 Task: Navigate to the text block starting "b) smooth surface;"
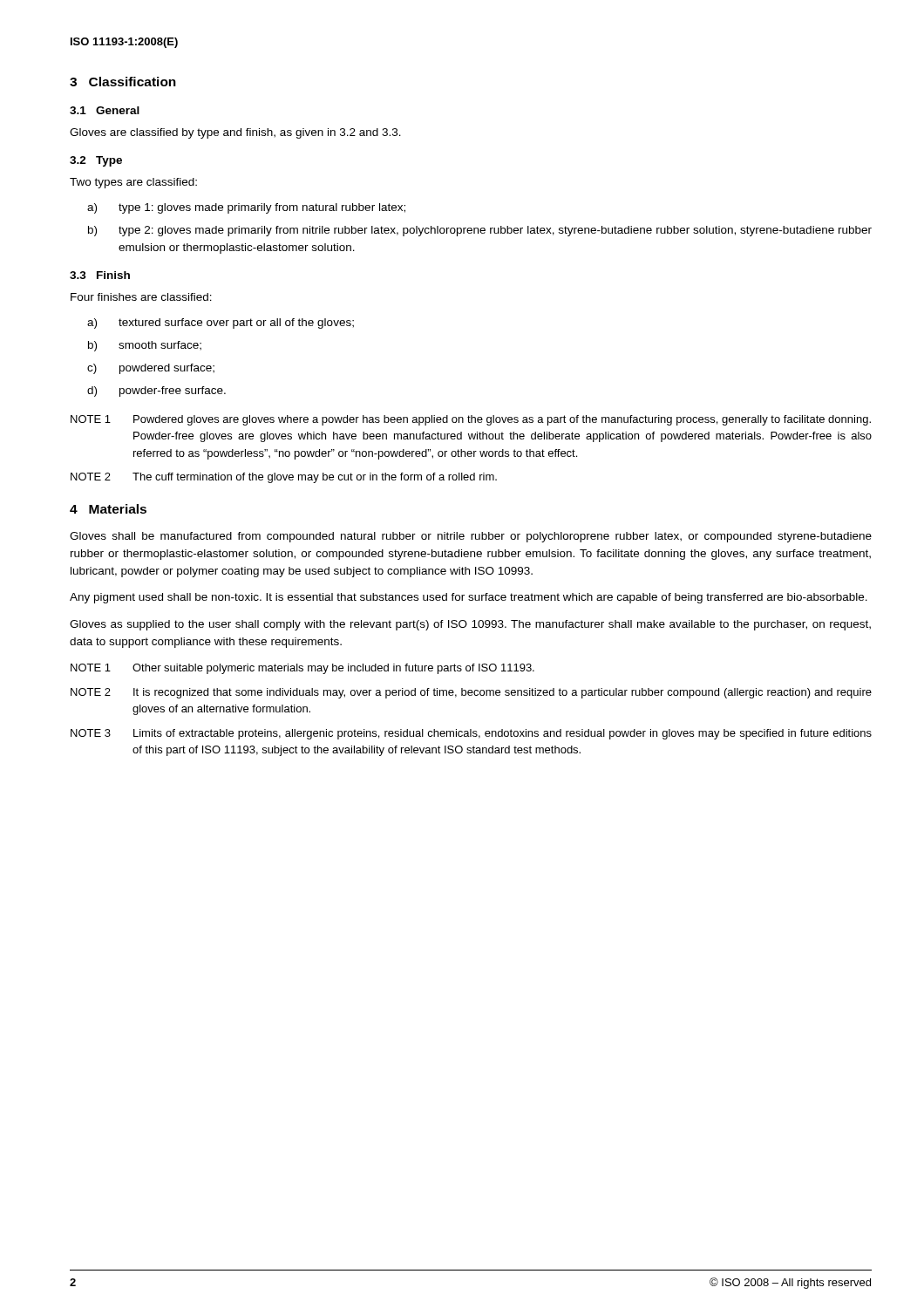pos(145,346)
